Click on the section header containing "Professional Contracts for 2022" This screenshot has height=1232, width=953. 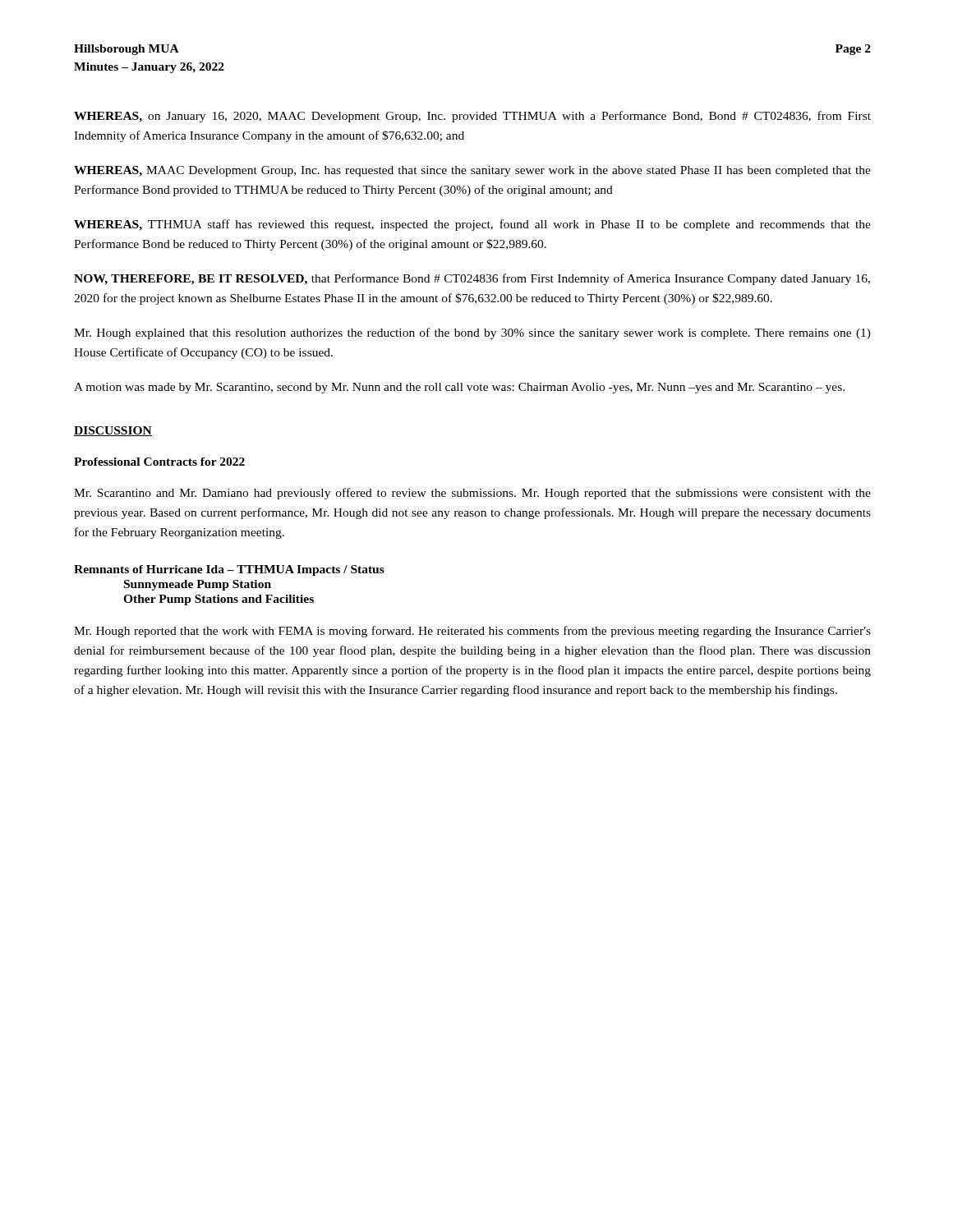[x=159, y=461]
